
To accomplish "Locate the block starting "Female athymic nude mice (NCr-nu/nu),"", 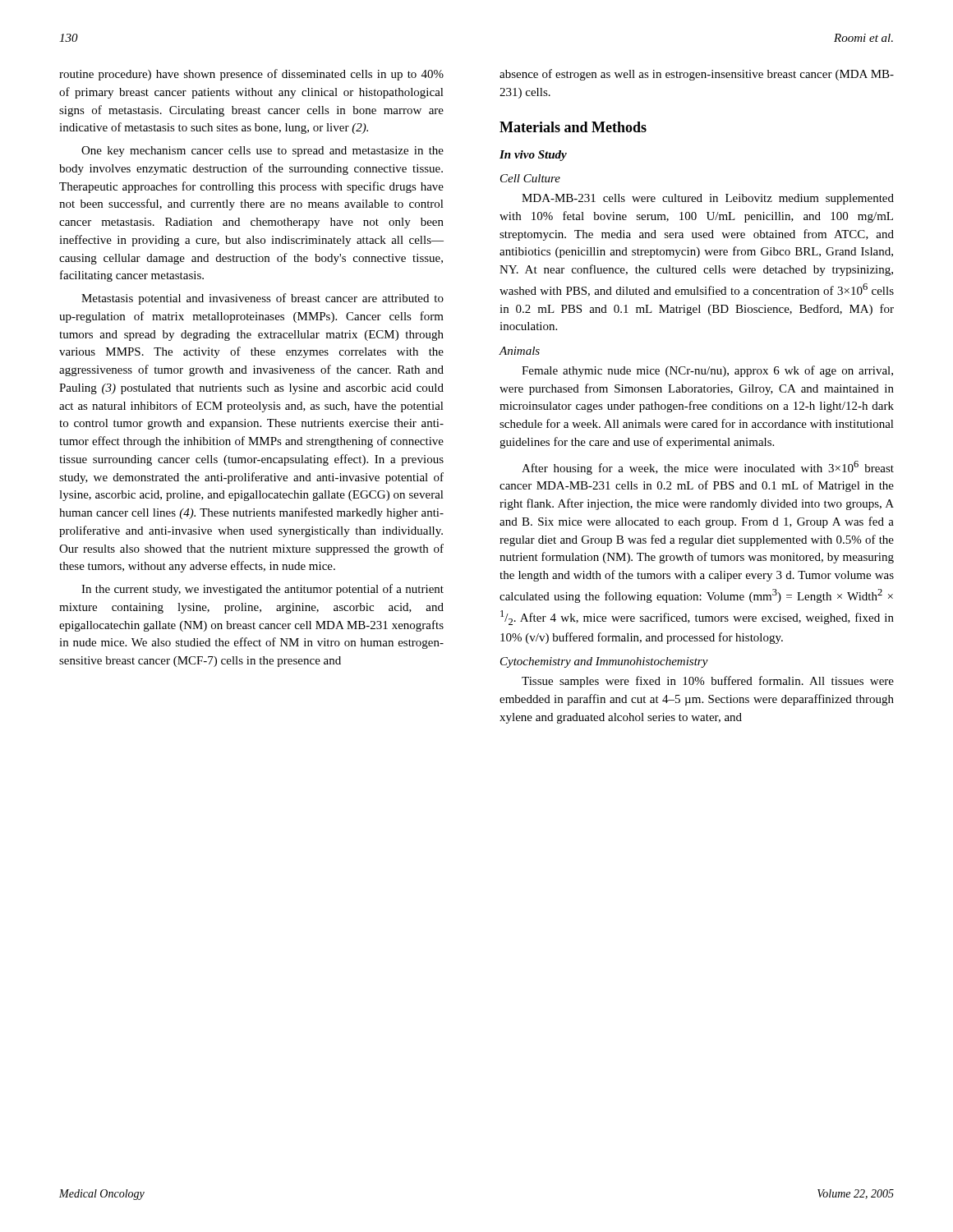I will [x=697, y=407].
